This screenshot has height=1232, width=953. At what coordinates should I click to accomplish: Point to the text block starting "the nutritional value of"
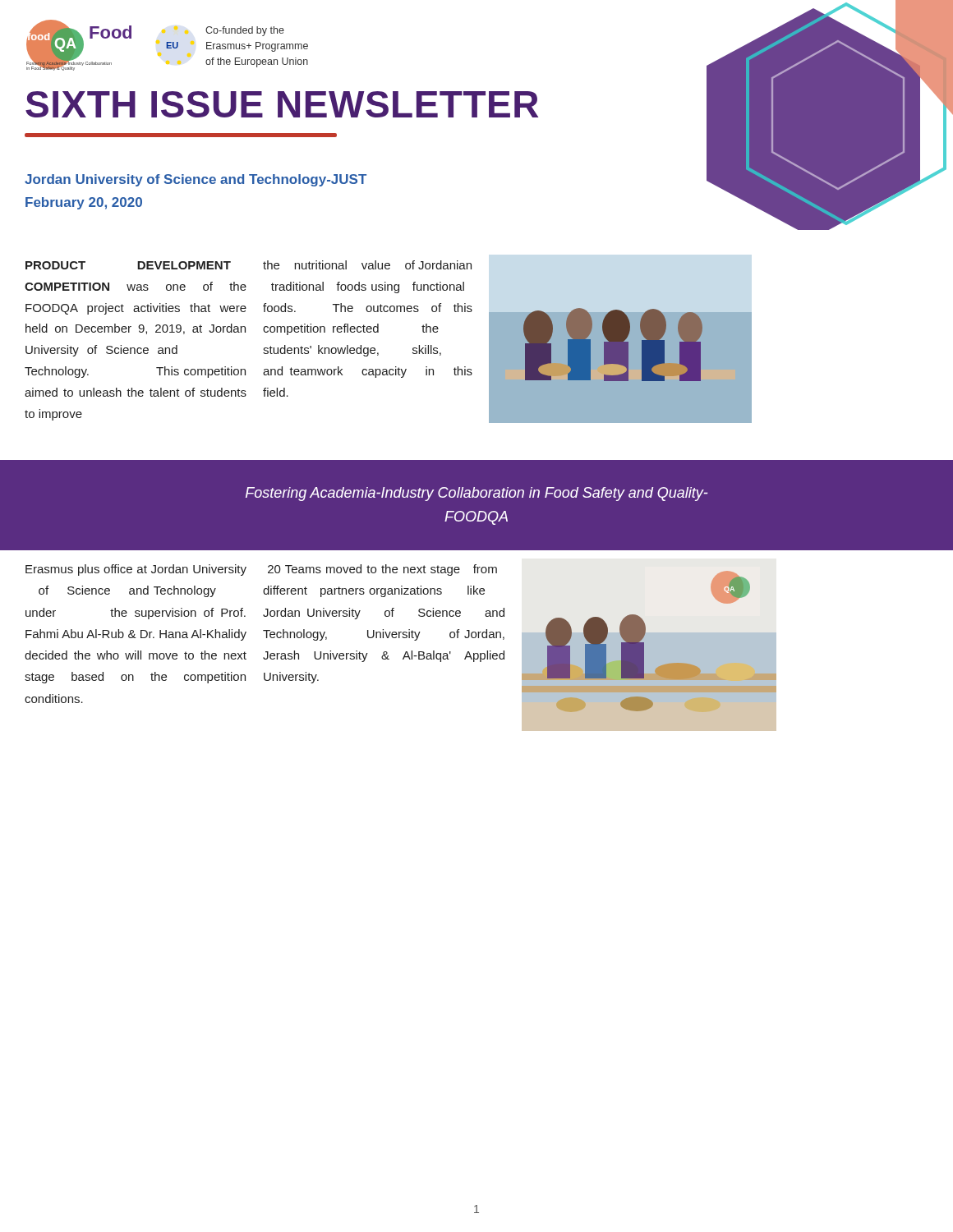(x=368, y=328)
